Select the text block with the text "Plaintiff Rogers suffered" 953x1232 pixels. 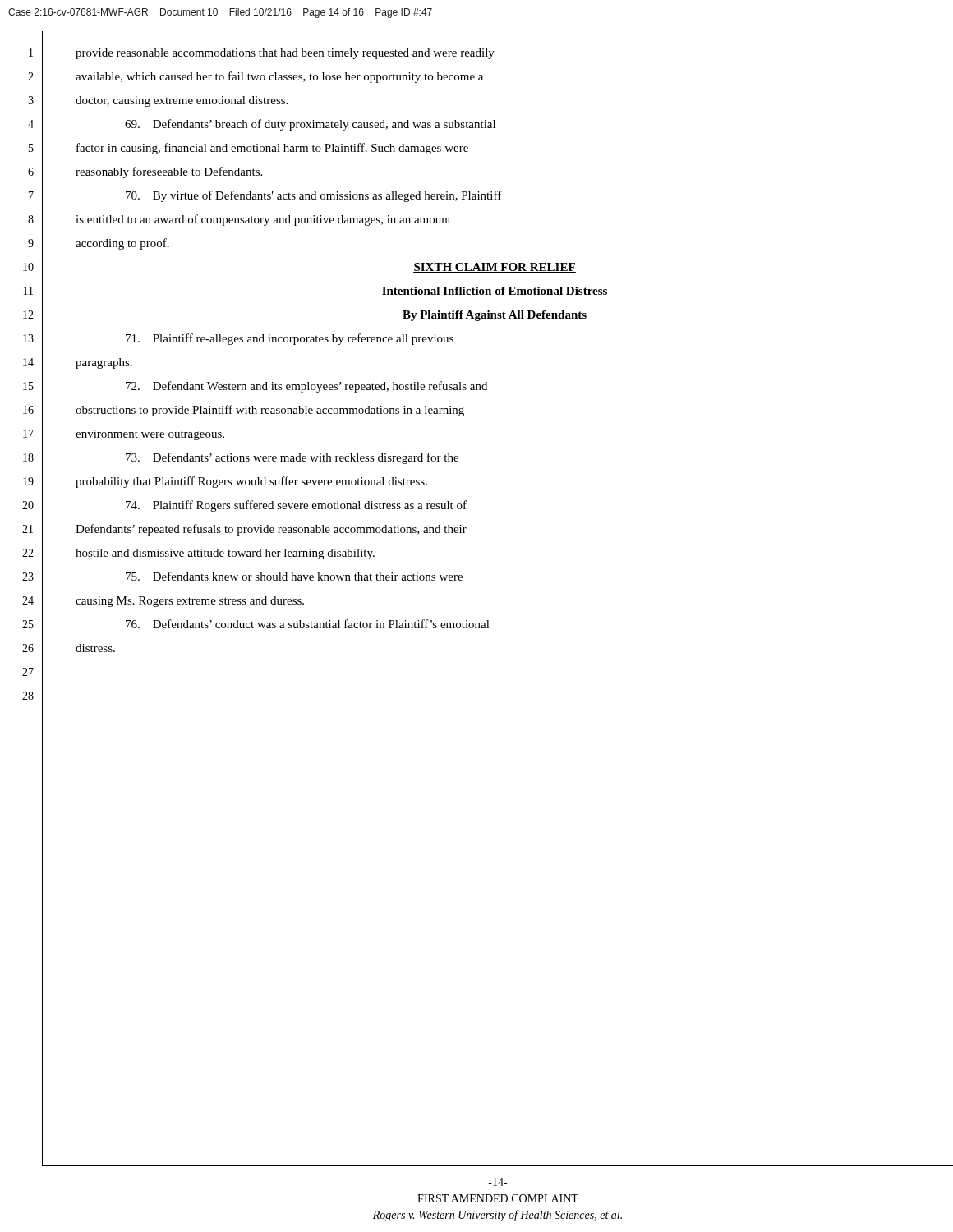pos(296,506)
